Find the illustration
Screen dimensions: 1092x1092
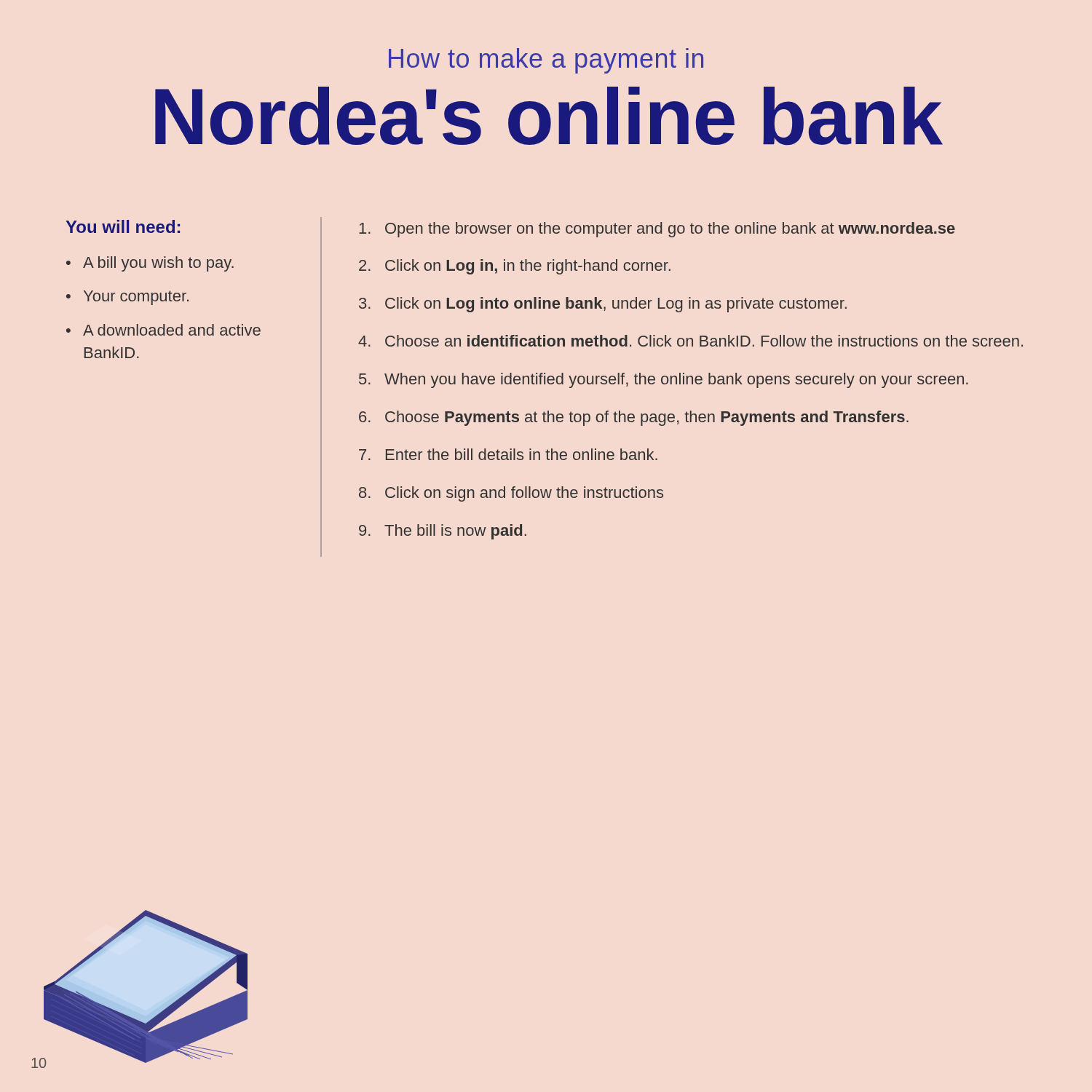pos(153,939)
